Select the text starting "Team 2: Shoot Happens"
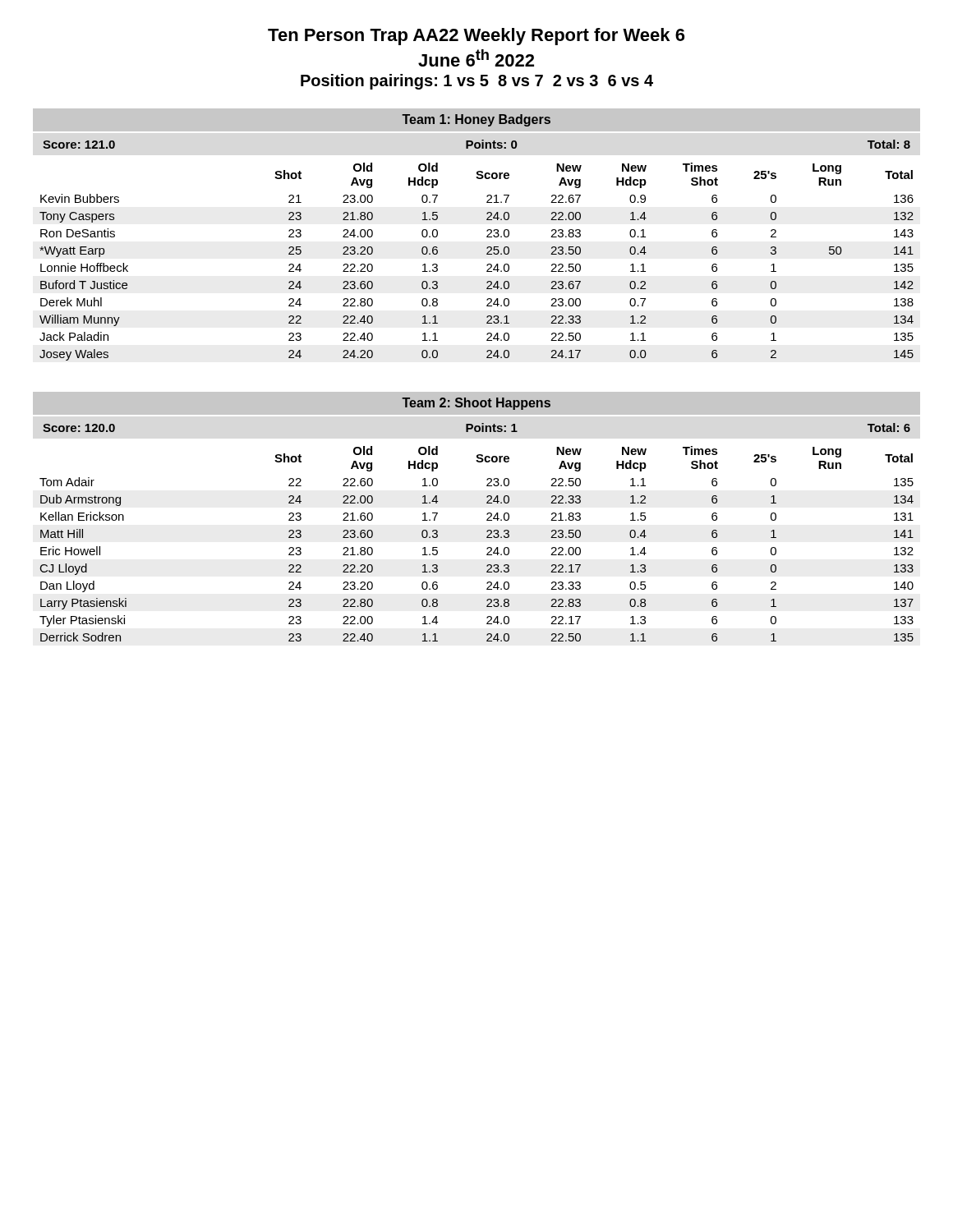Image resolution: width=953 pixels, height=1232 pixels. pos(476,403)
